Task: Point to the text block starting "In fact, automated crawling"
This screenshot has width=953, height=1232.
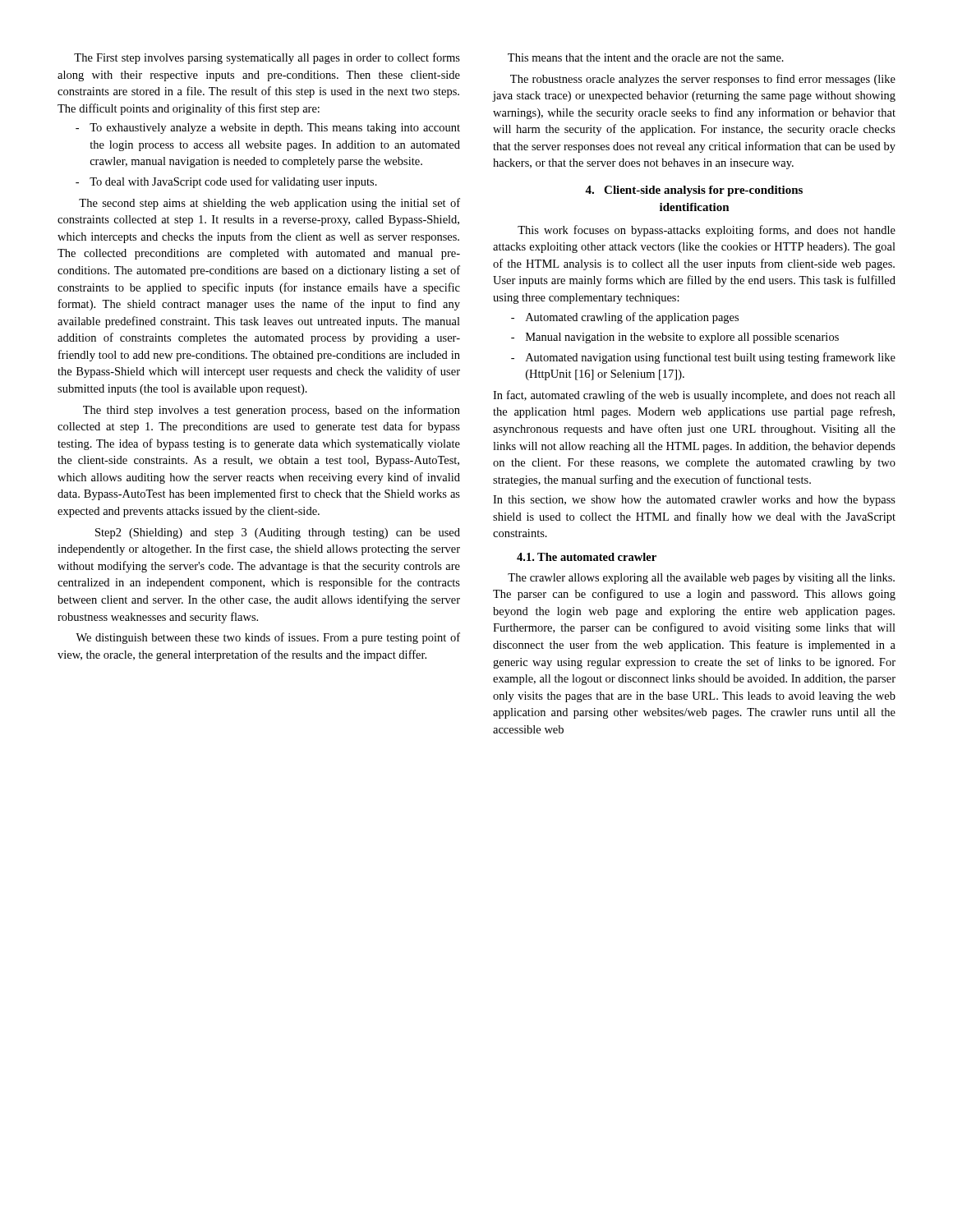Action: pos(694,437)
